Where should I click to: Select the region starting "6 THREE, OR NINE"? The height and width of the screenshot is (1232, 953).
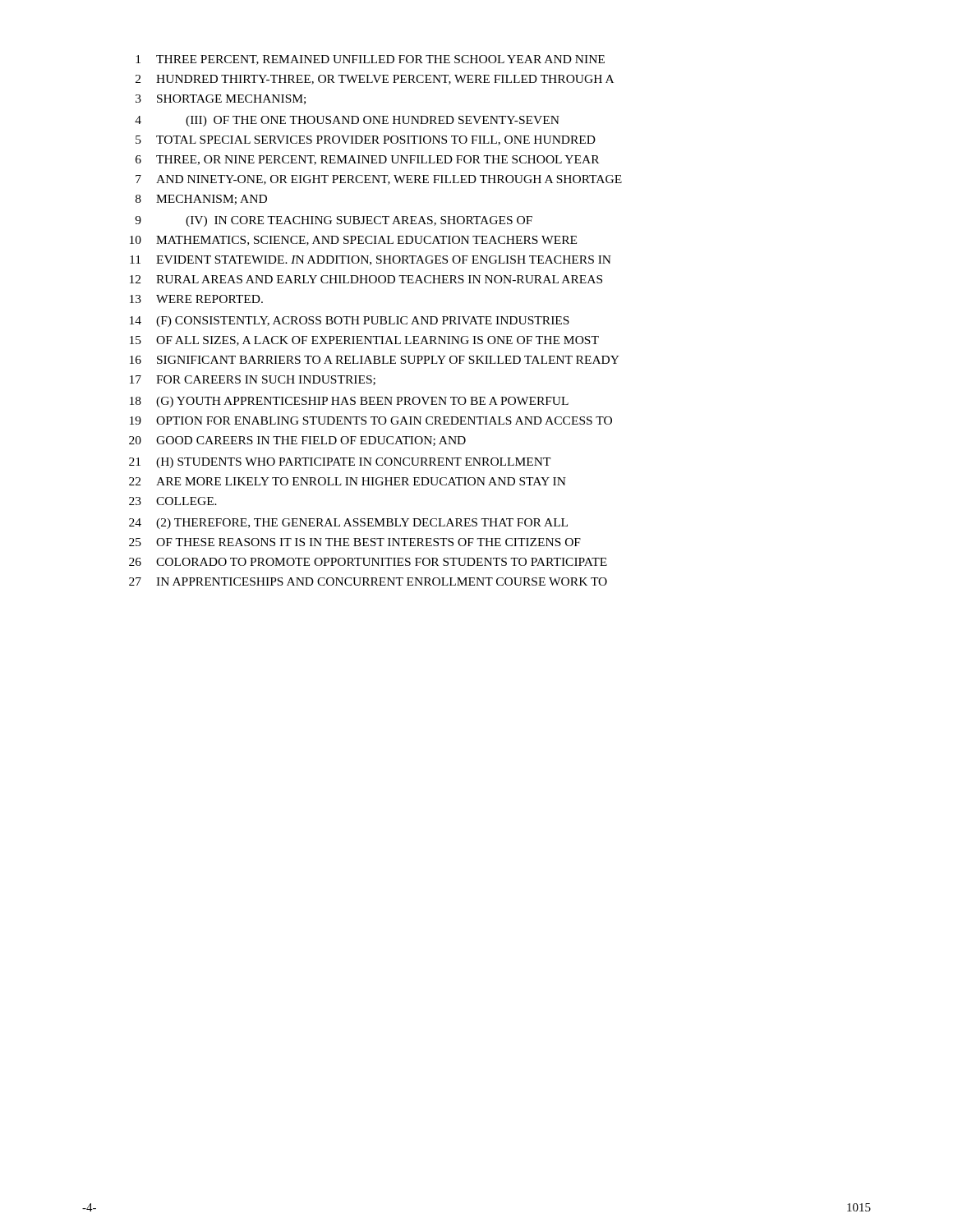(489, 159)
